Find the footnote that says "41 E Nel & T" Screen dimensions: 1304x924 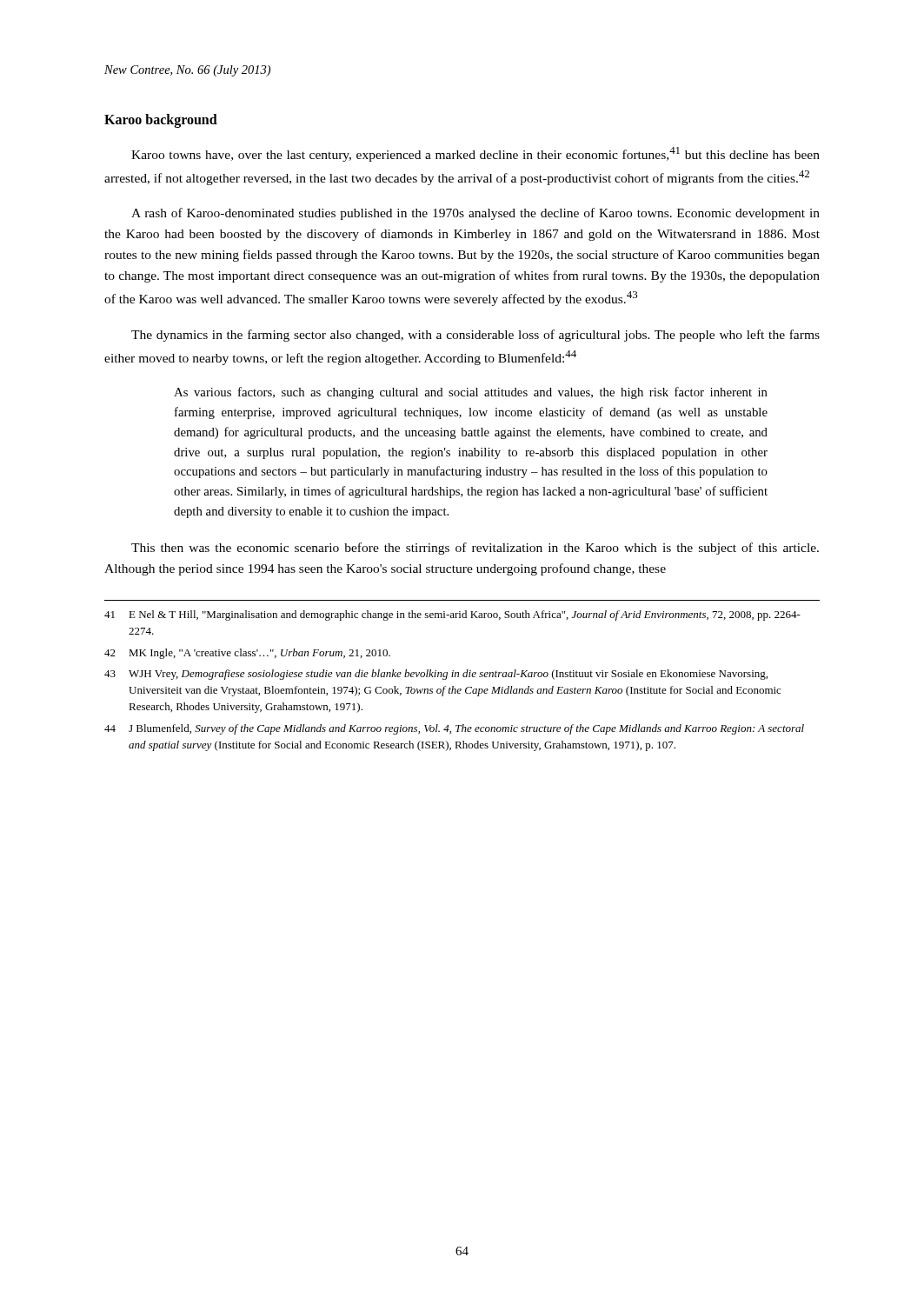462,680
